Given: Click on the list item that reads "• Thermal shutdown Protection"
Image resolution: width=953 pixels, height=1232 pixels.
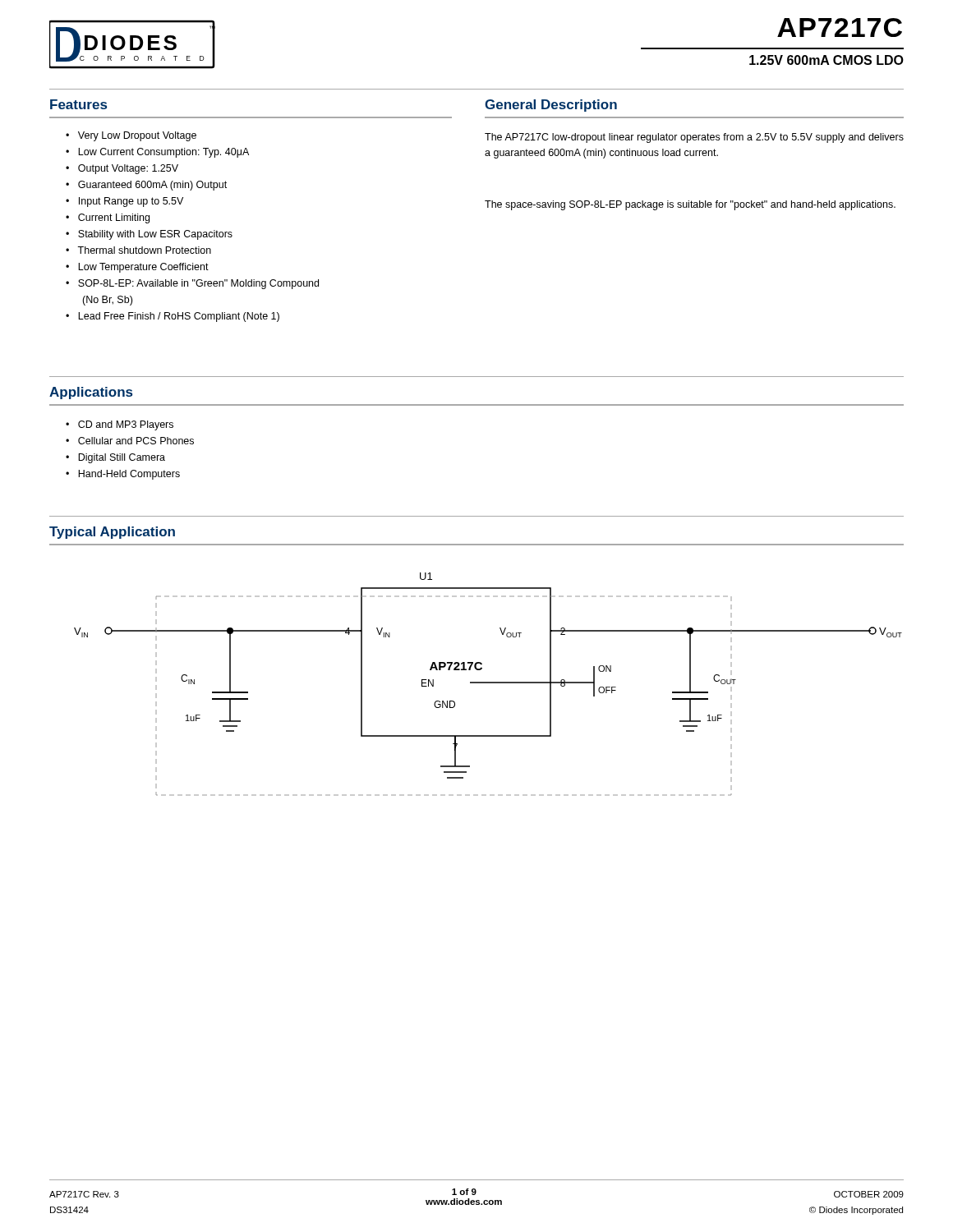Looking at the screenshot, I should click(139, 251).
